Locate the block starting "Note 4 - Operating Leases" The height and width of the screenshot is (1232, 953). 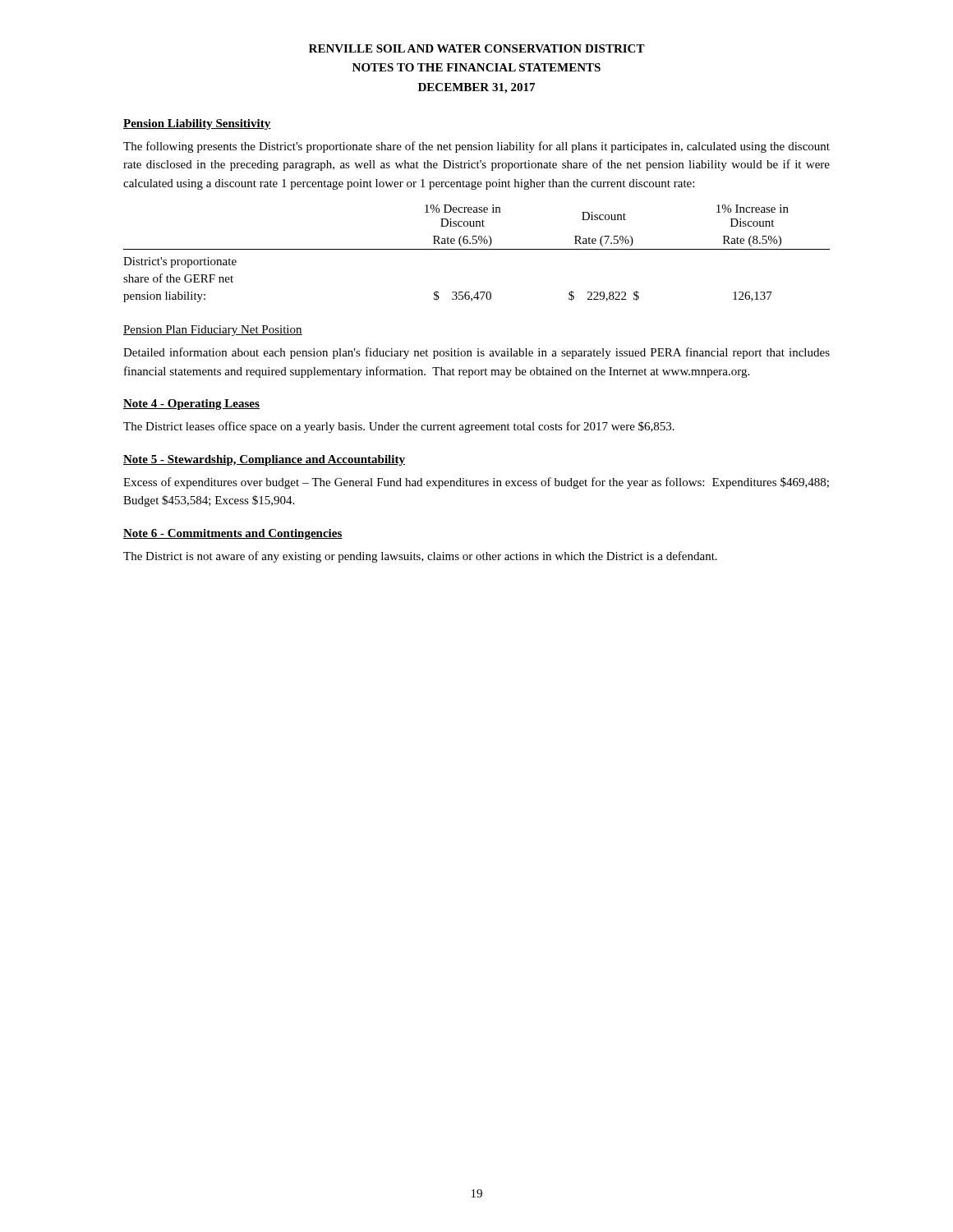tap(191, 403)
